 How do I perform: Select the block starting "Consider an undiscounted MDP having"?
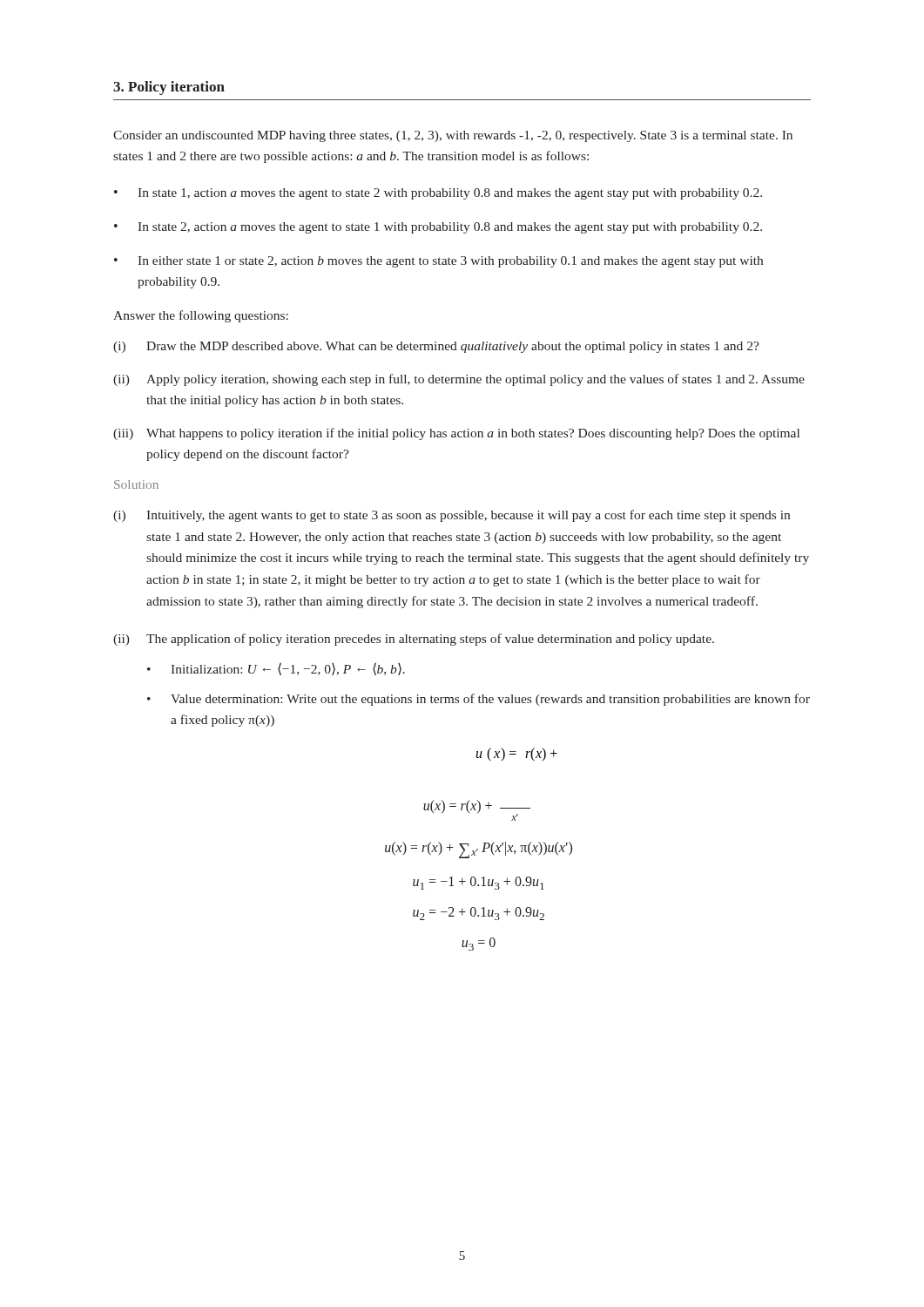tap(453, 145)
